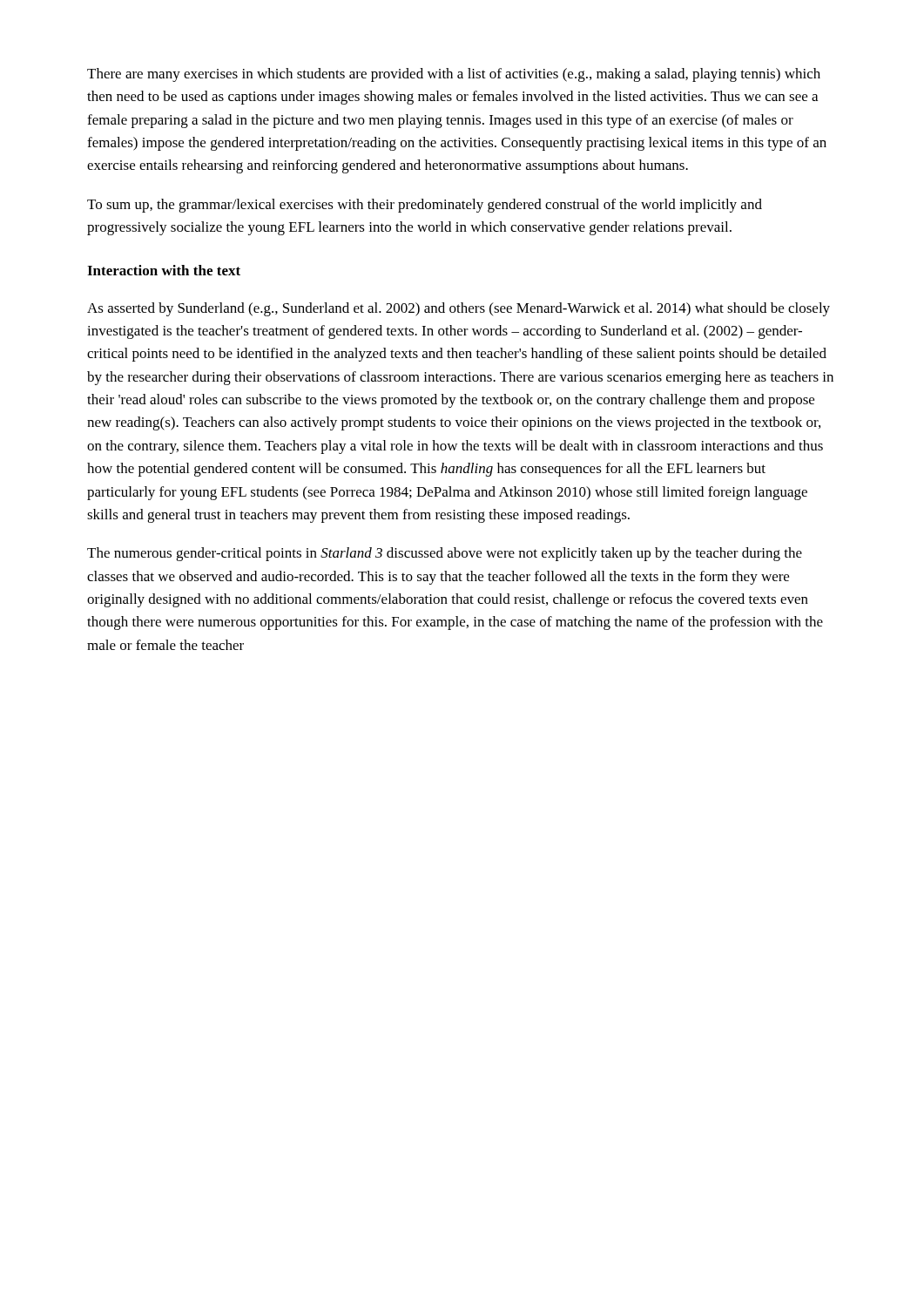Click on the element starting "The numerous gender-critical points"

pos(455,599)
